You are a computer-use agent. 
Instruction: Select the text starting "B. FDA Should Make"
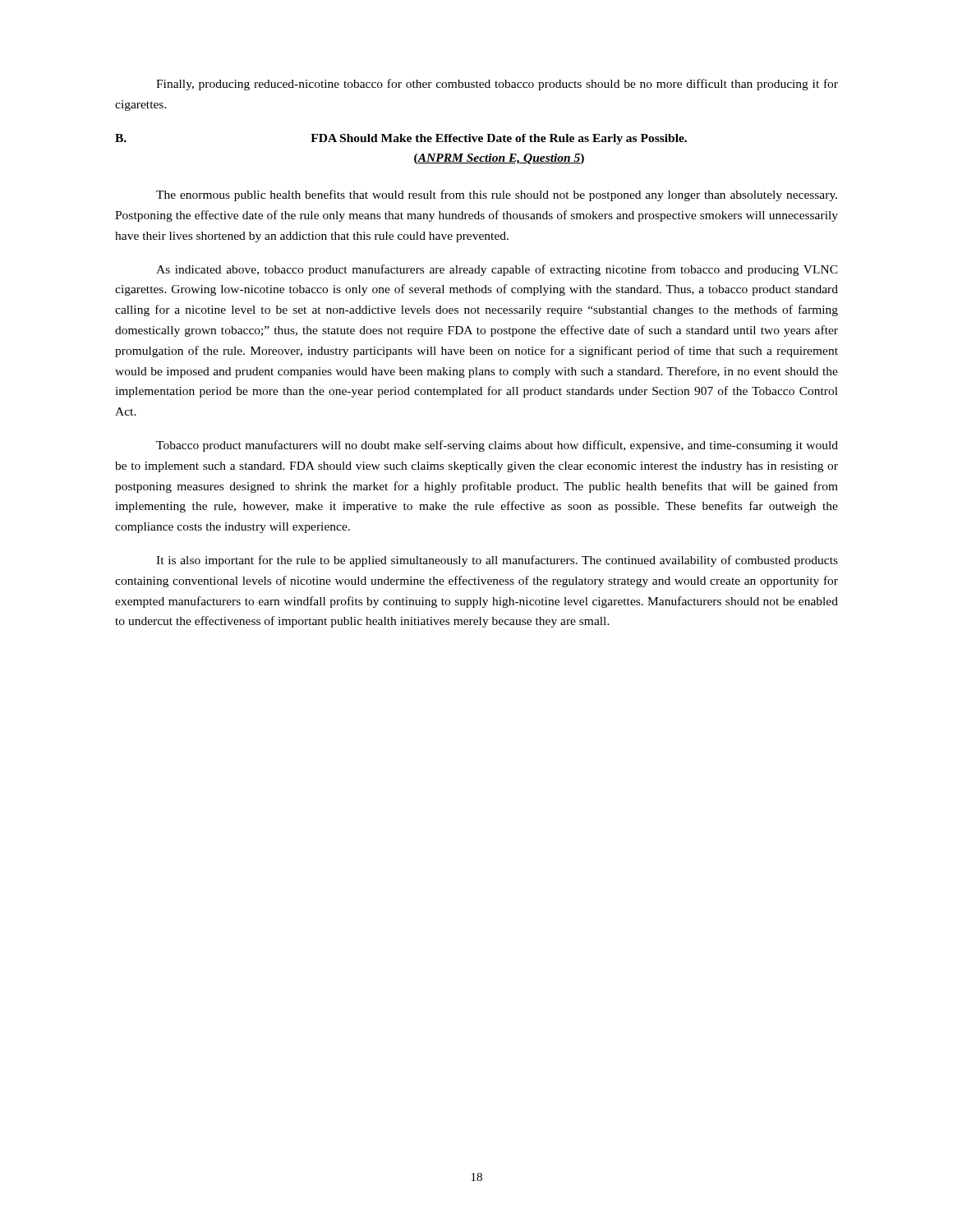pos(476,148)
